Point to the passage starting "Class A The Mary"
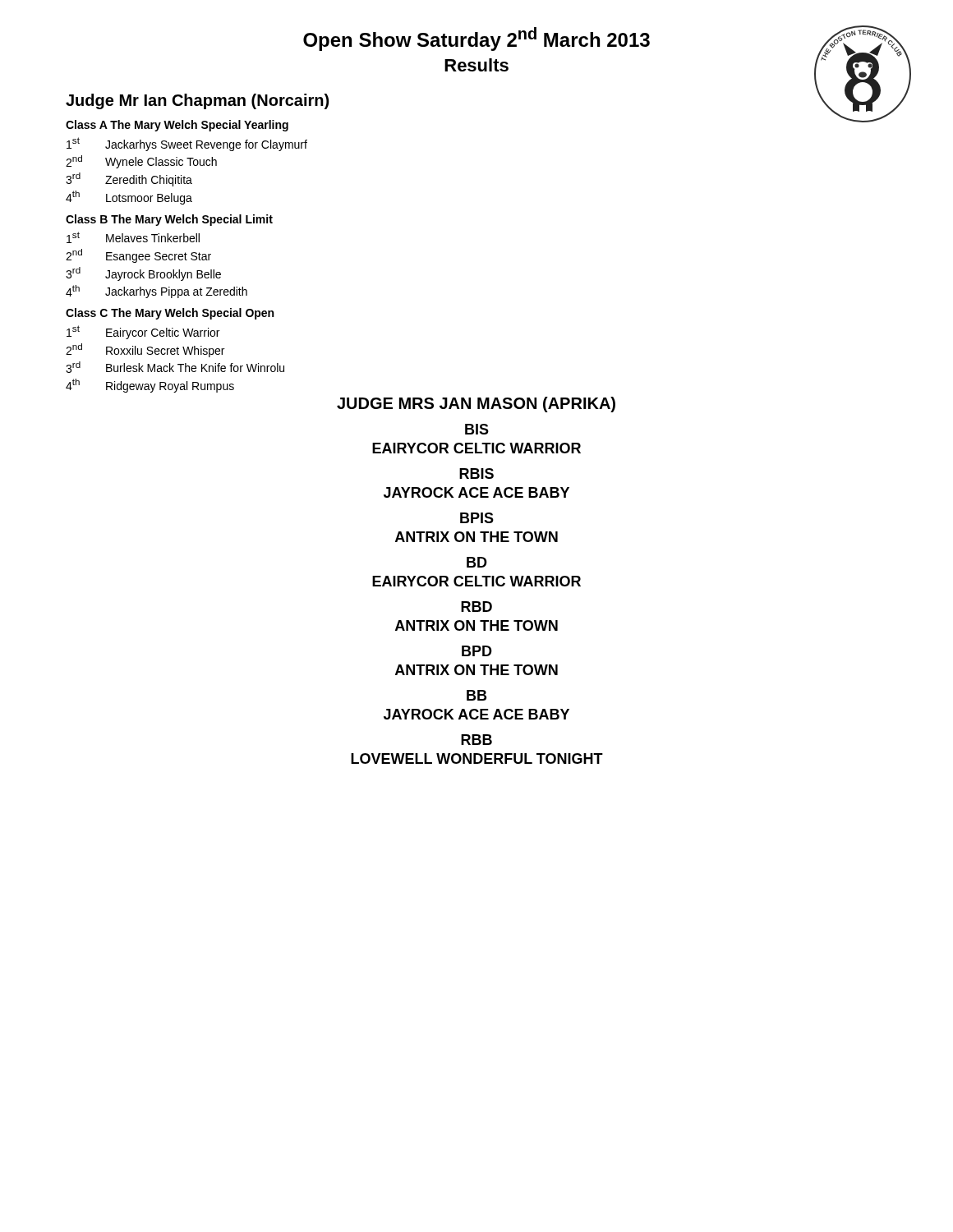Viewport: 953px width, 1232px height. tap(177, 125)
